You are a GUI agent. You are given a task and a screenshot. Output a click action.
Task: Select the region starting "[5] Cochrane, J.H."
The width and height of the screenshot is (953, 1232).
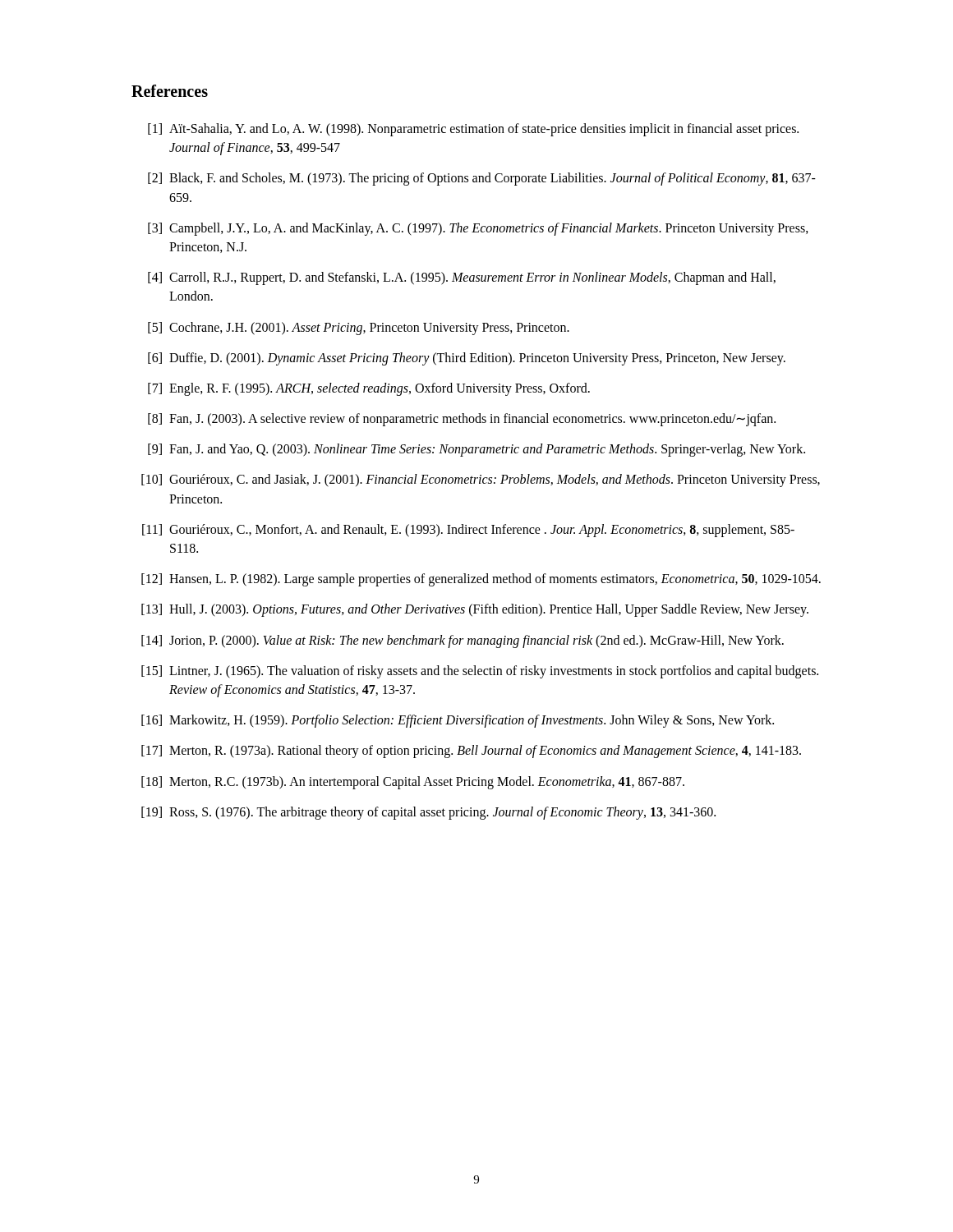coord(476,327)
